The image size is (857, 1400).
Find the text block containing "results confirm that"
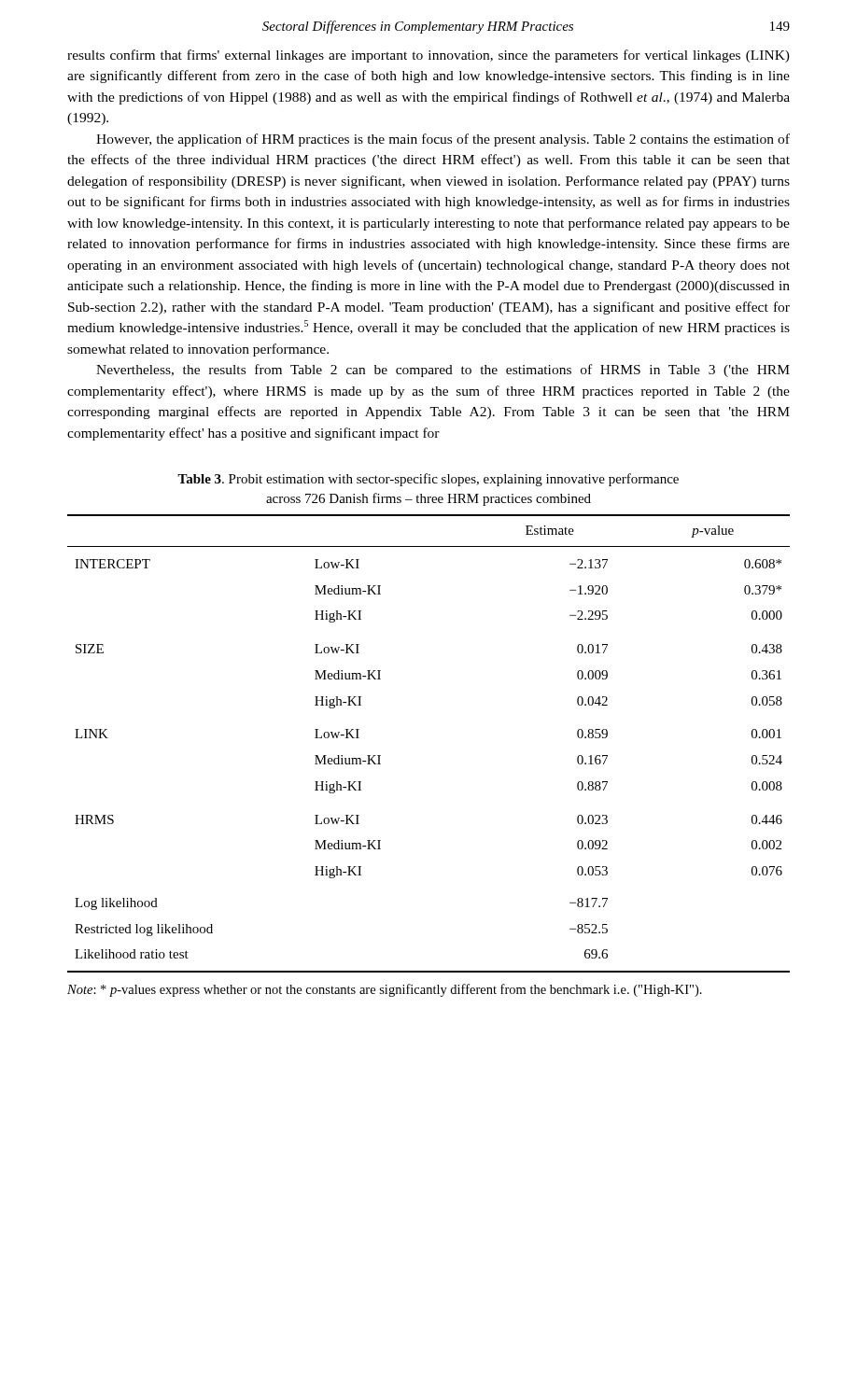point(428,87)
